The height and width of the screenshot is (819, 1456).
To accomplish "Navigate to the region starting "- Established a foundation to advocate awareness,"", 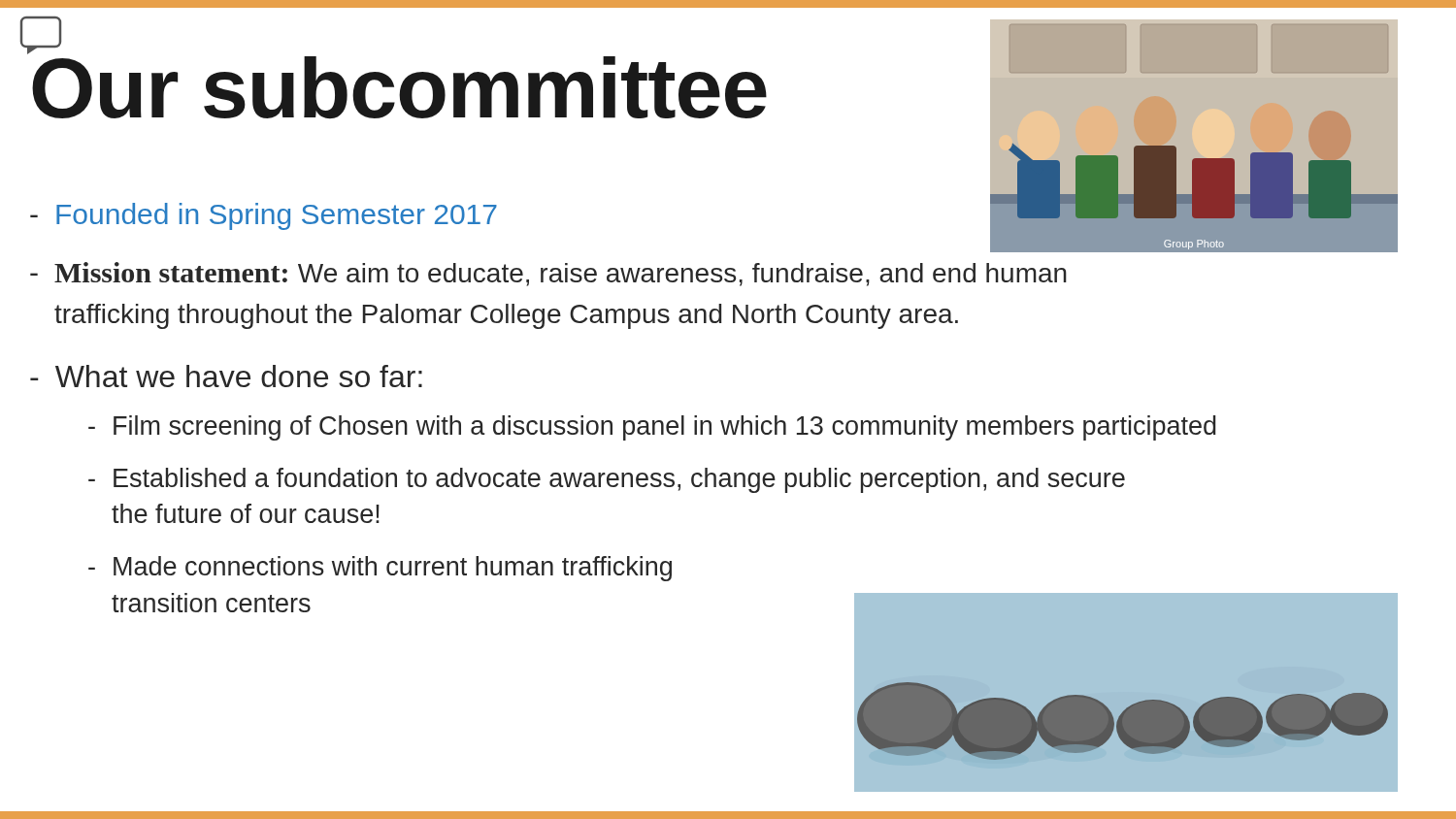I will coord(606,497).
